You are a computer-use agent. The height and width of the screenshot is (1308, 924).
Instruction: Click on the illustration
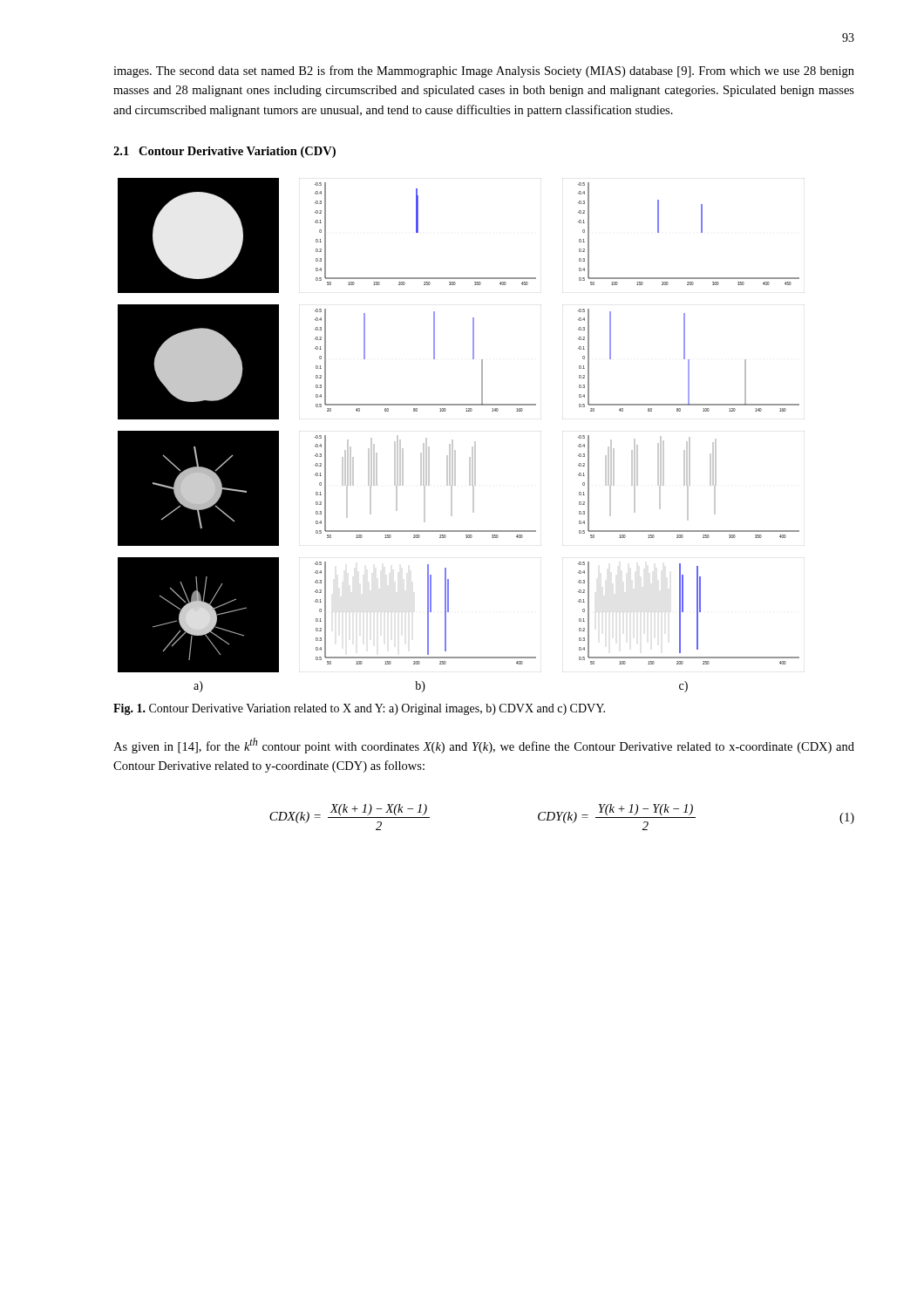484,434
